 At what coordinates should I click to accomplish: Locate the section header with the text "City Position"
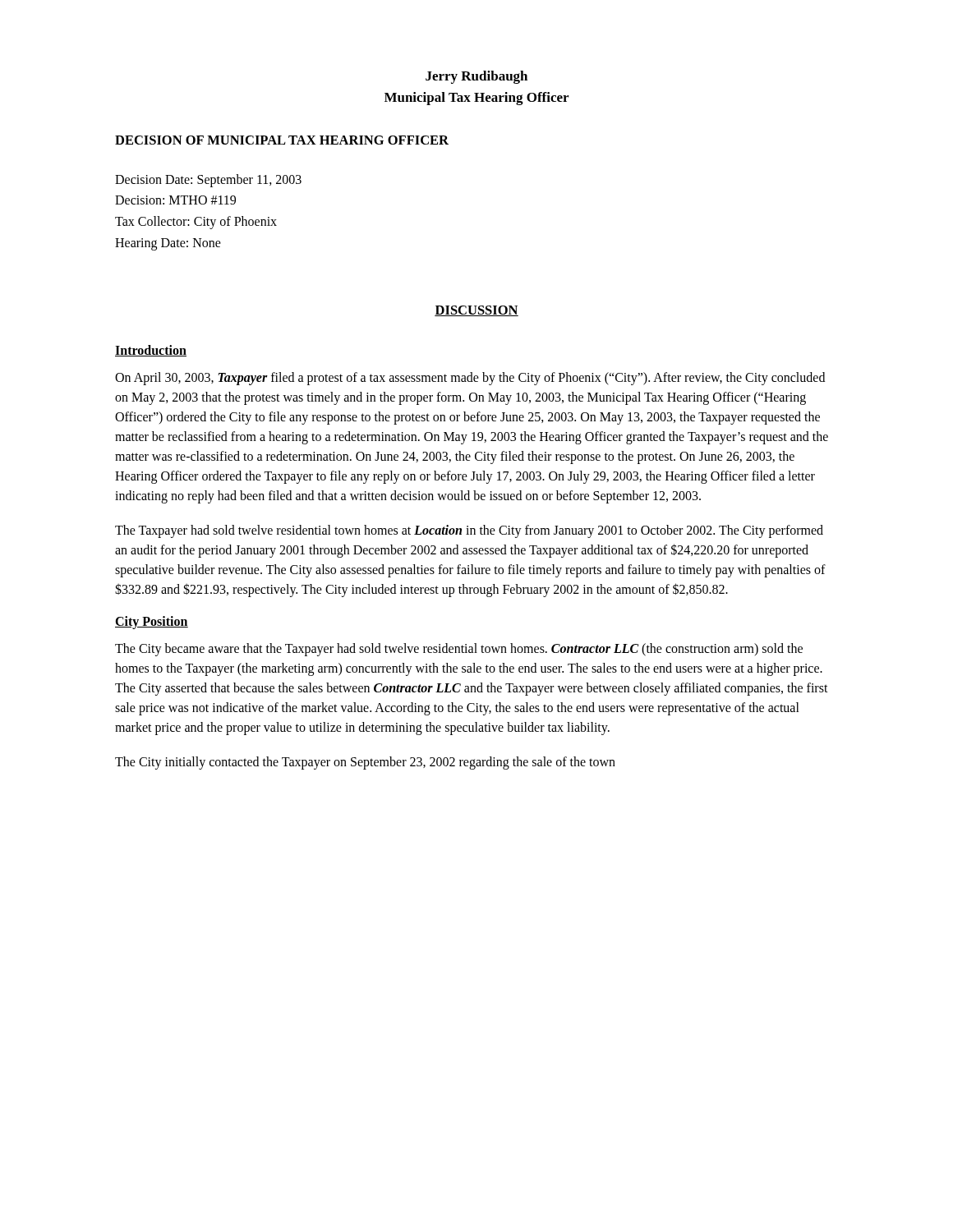pyautogui.click(x=151, y=621)
